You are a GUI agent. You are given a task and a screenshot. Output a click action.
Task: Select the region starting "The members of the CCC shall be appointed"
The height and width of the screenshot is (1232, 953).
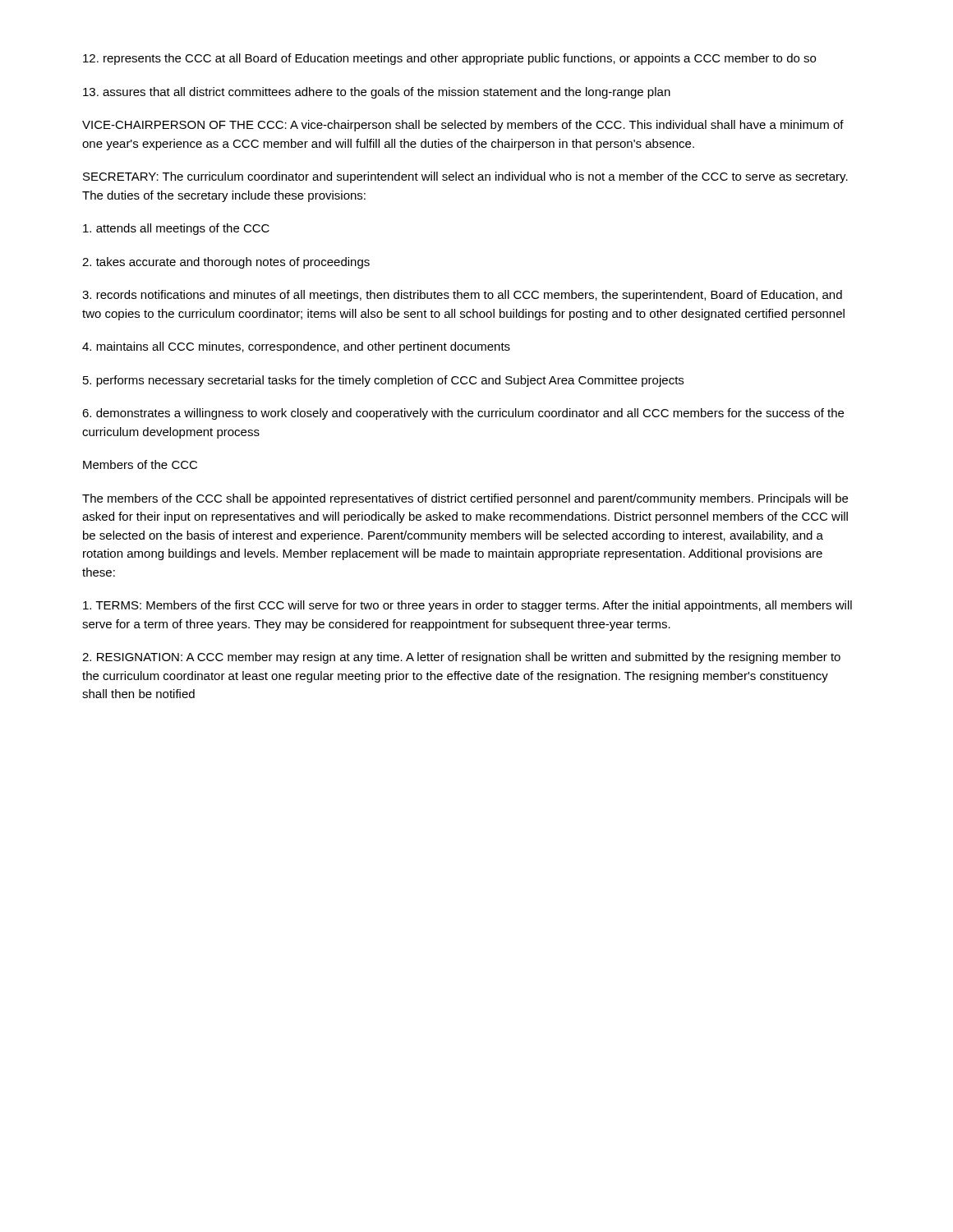pyautogui.click(x=465, y=535)
